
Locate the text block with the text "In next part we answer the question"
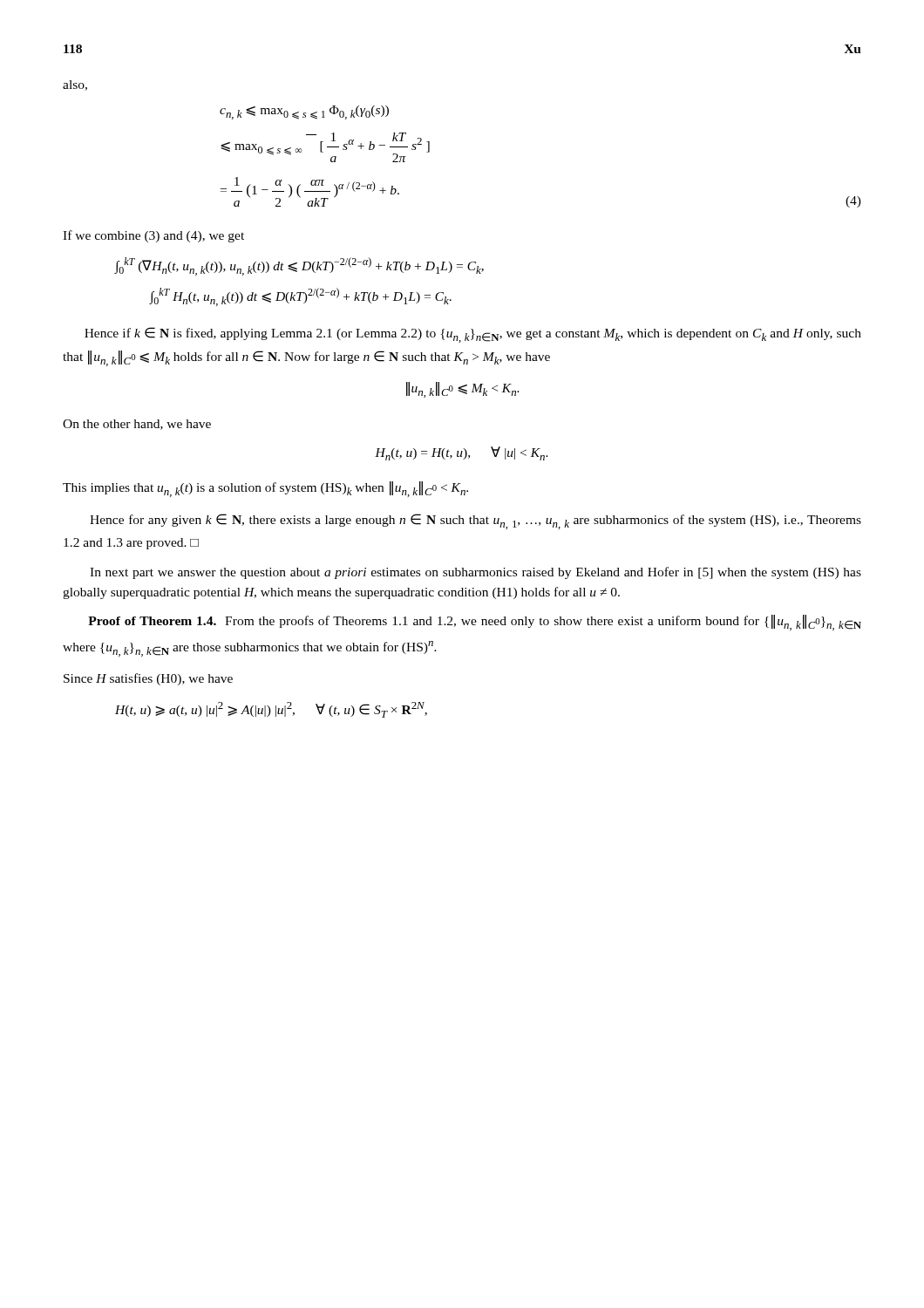462,581
